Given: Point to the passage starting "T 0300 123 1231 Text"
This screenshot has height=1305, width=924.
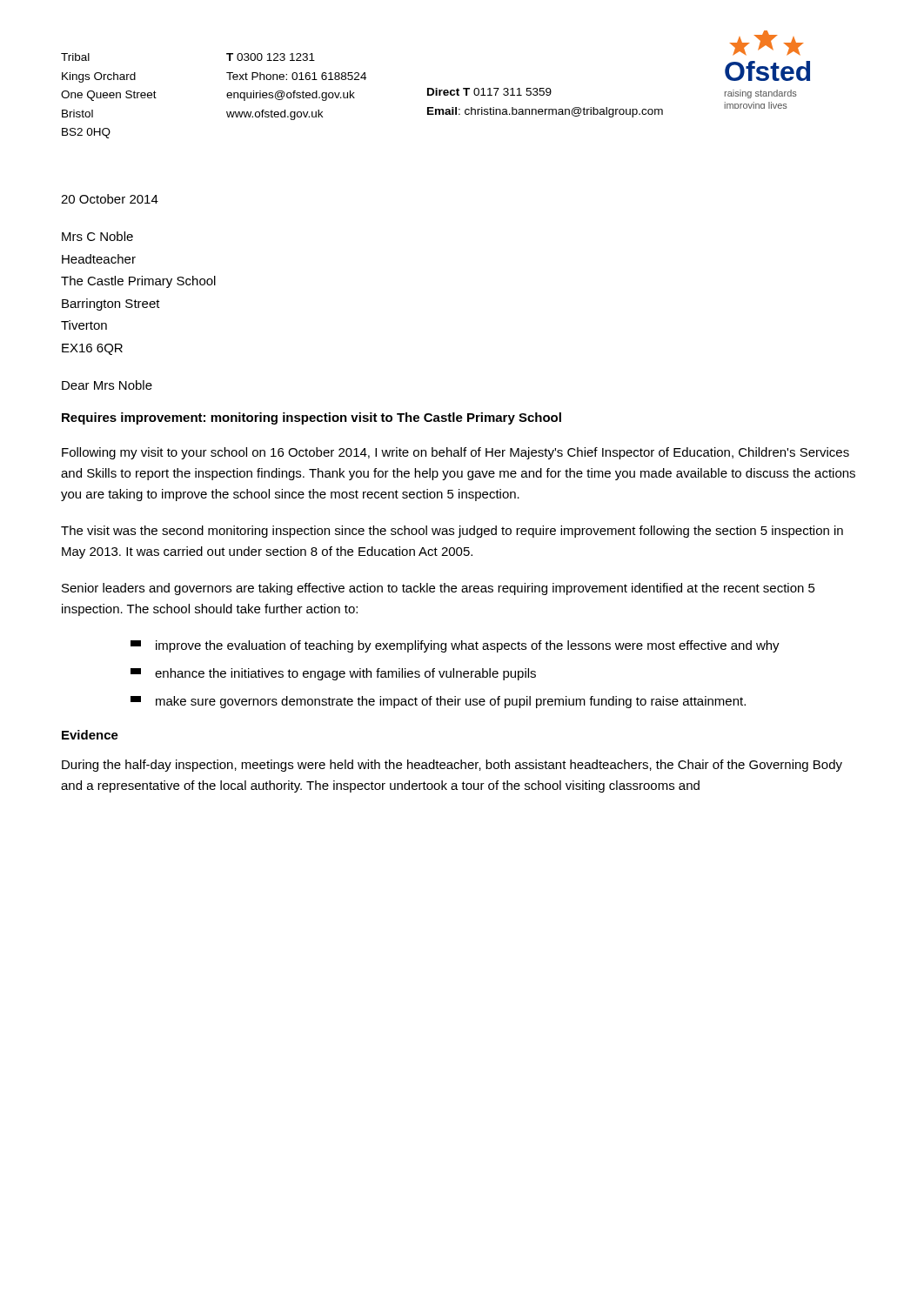Looking at the screenshot, I should pyautogui.click(x=296, y=85).
